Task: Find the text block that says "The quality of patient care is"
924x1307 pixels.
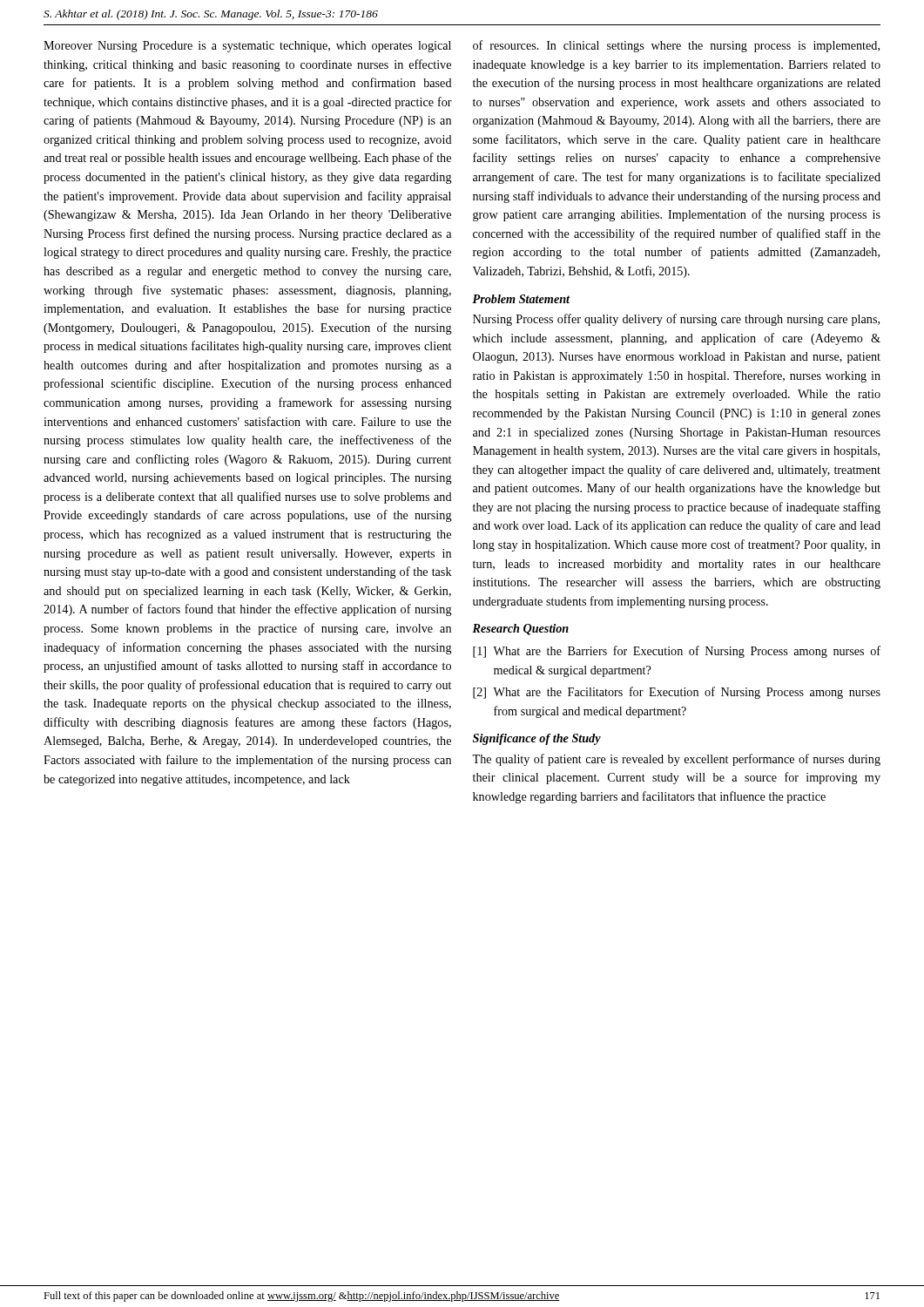Action: (676, 778)
